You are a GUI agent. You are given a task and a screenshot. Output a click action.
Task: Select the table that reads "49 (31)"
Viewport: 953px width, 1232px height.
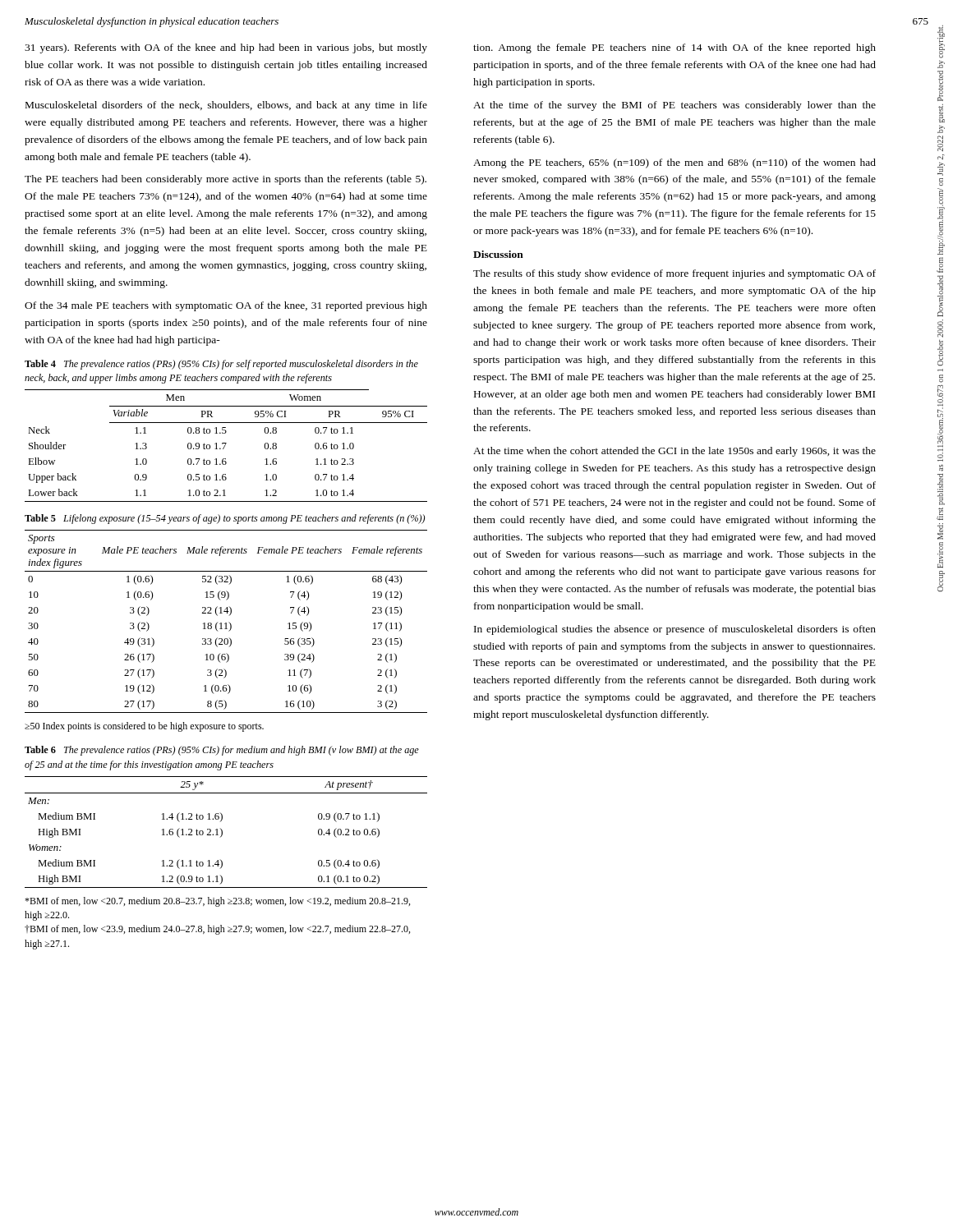point(226,621)
